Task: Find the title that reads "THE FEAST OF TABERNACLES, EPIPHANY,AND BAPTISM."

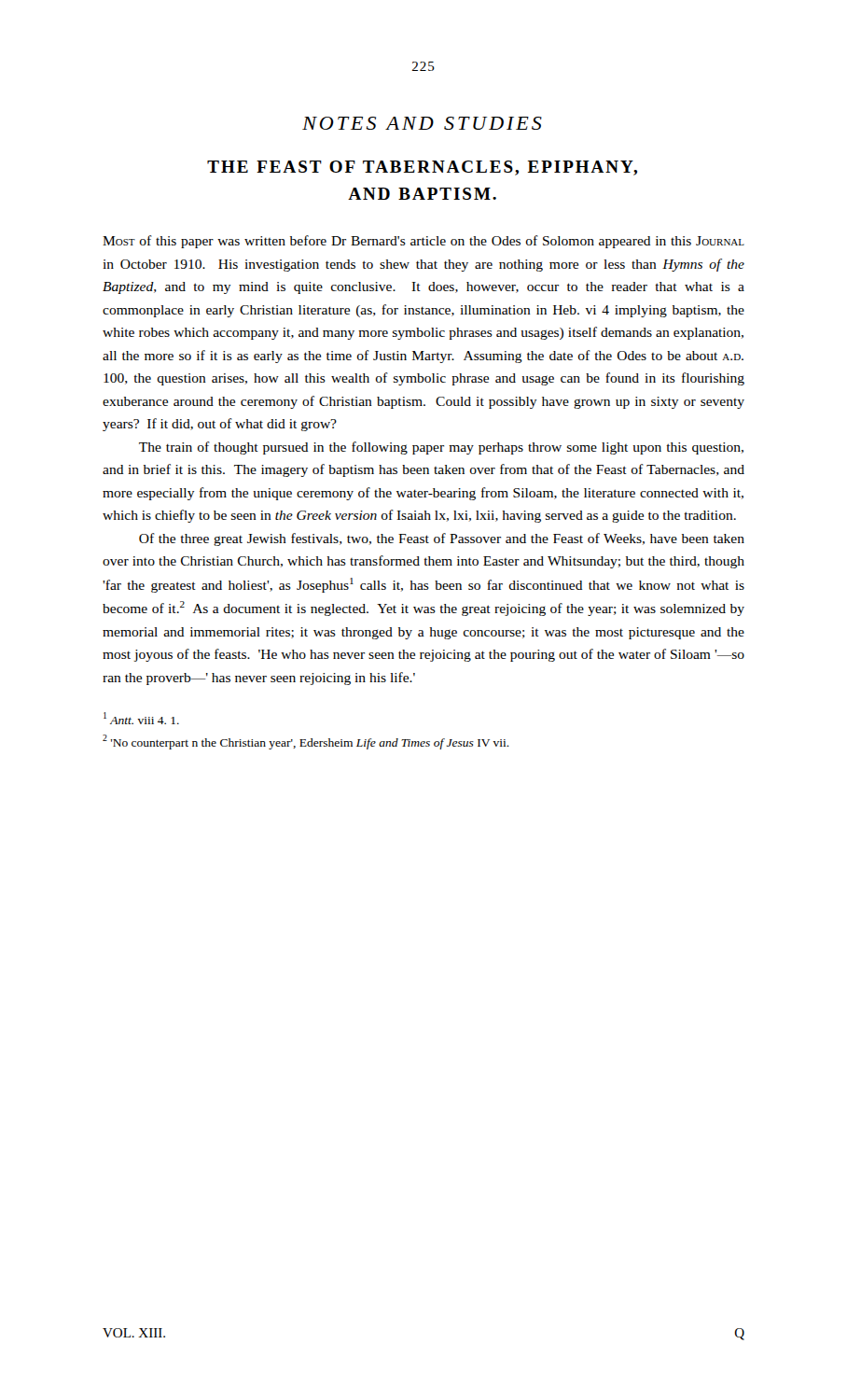Action: pos(424,180)
